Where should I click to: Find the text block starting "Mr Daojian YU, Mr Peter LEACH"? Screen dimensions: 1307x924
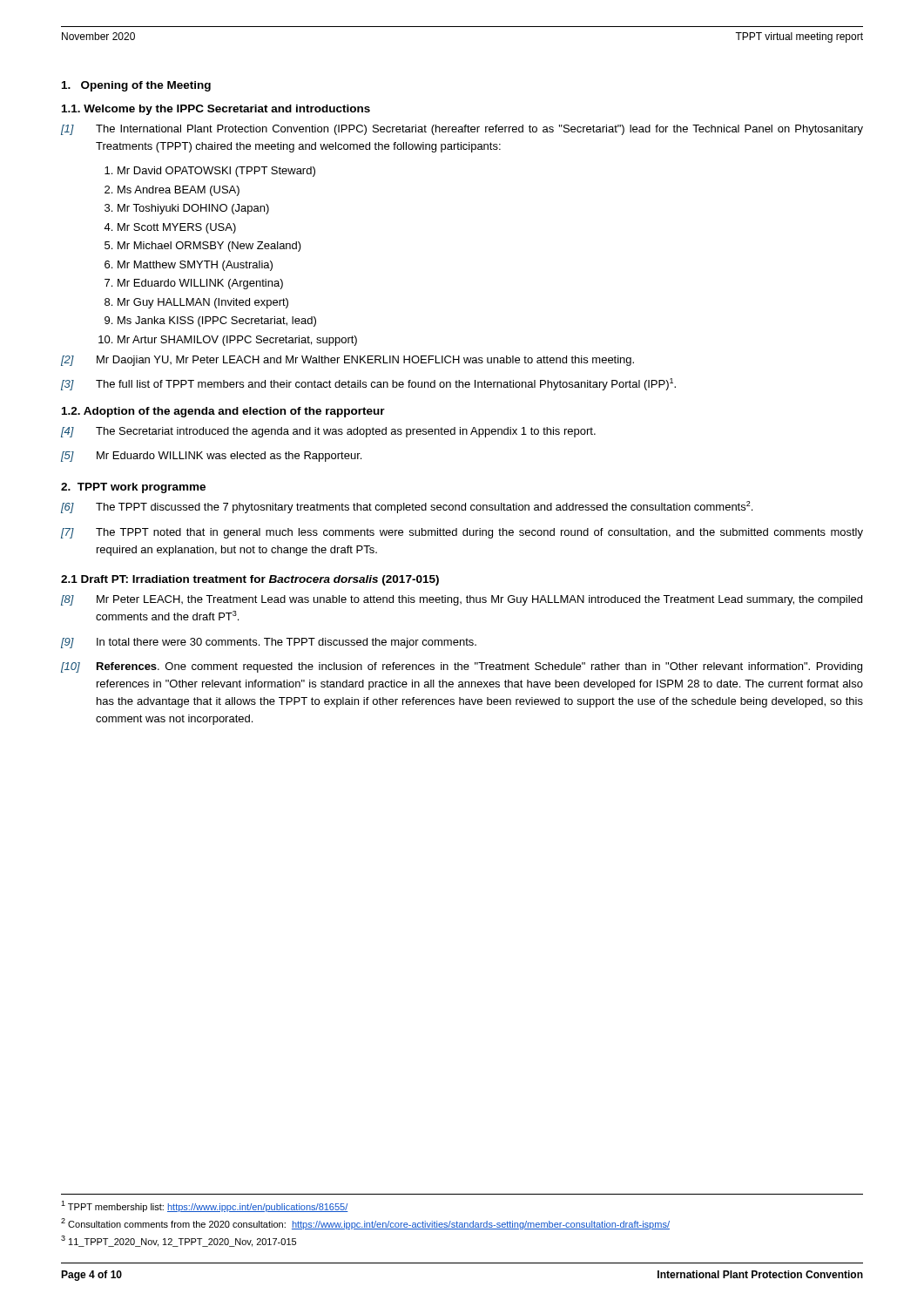(365, 360)
